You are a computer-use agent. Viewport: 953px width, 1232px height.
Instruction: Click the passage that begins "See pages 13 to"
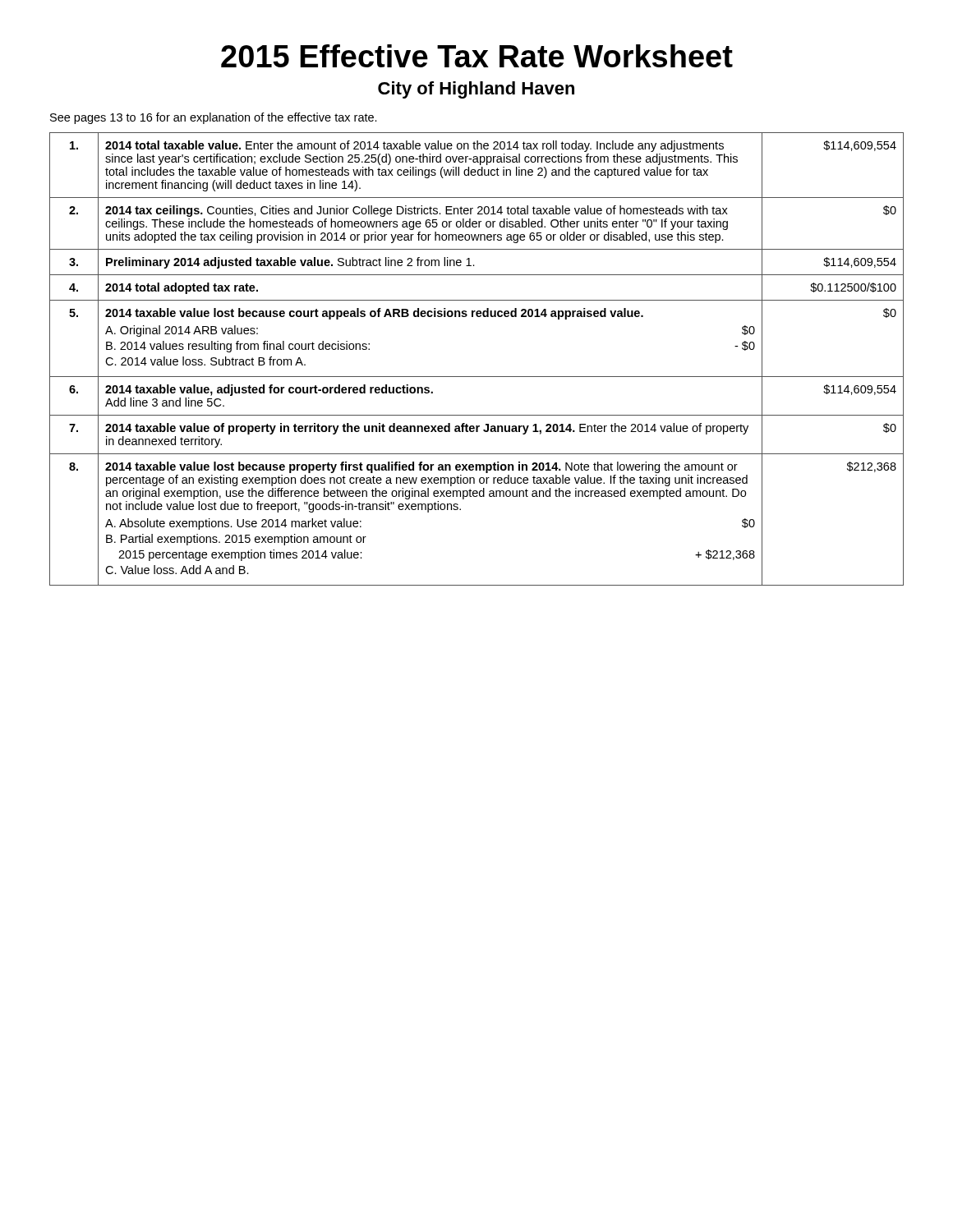pos(213,117)
